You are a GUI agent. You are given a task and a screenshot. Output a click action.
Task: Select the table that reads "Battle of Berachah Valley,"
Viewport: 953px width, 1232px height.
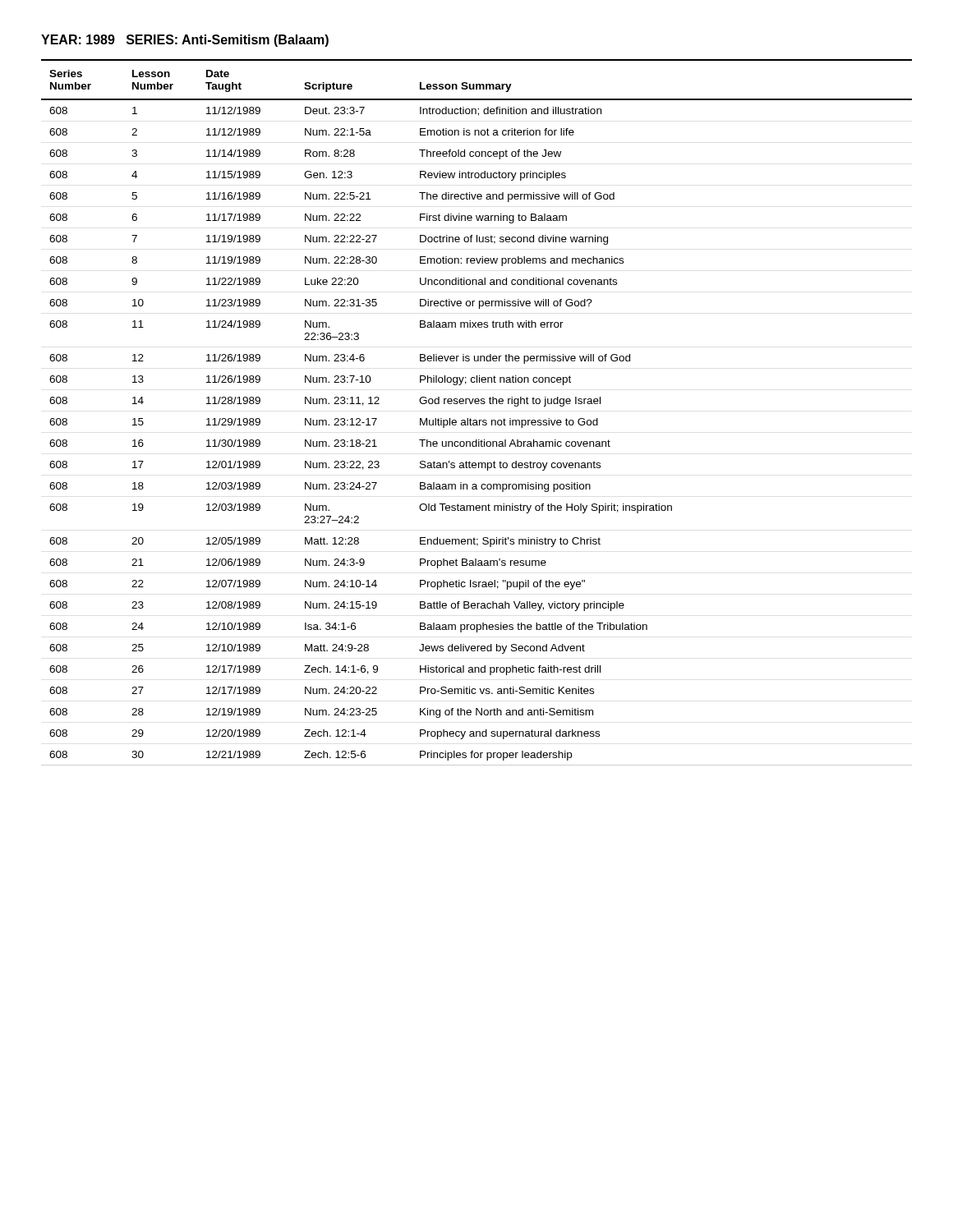476,412
